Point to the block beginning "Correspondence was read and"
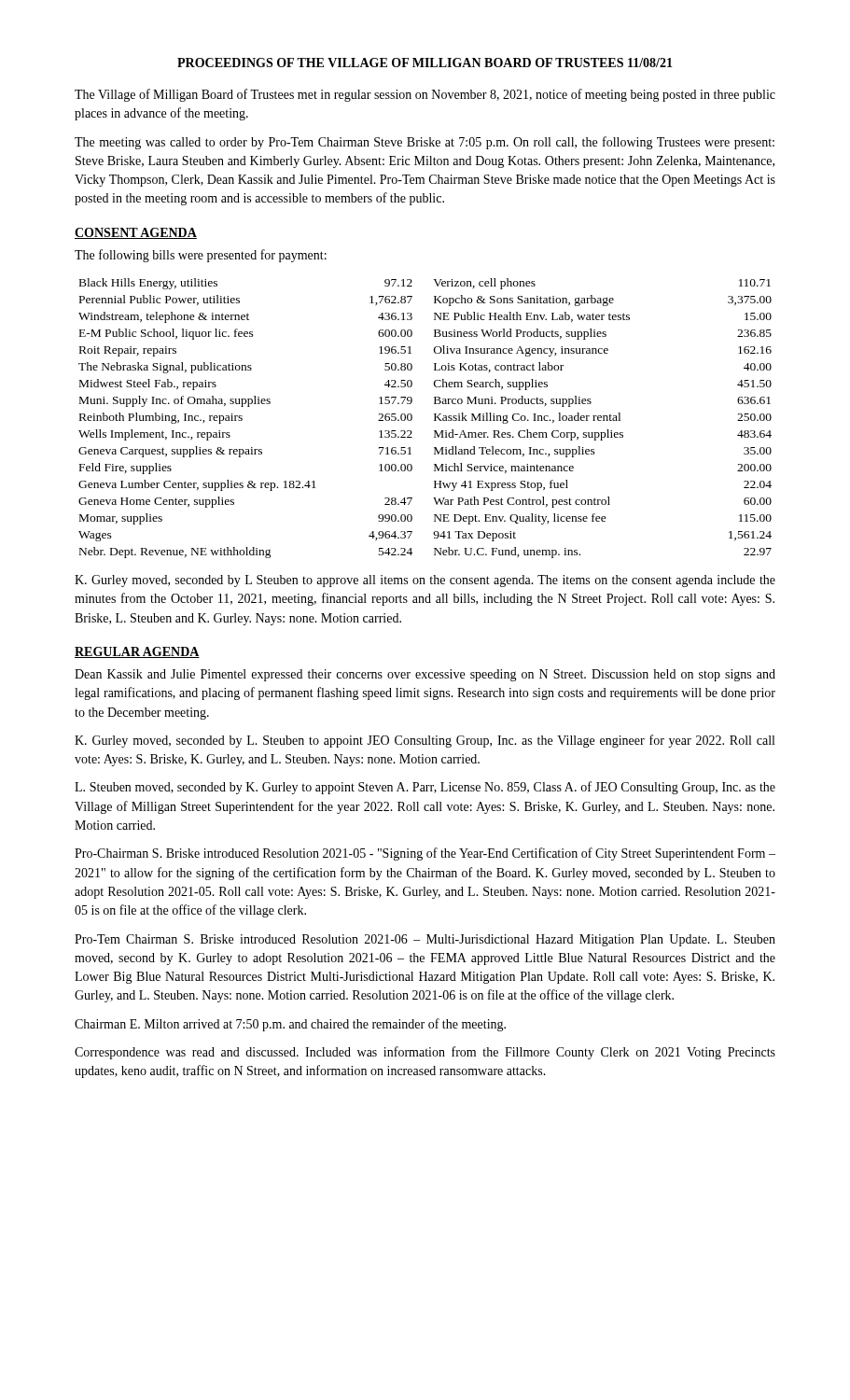The image size is (850, 1400). click(x=425, y=1062)
